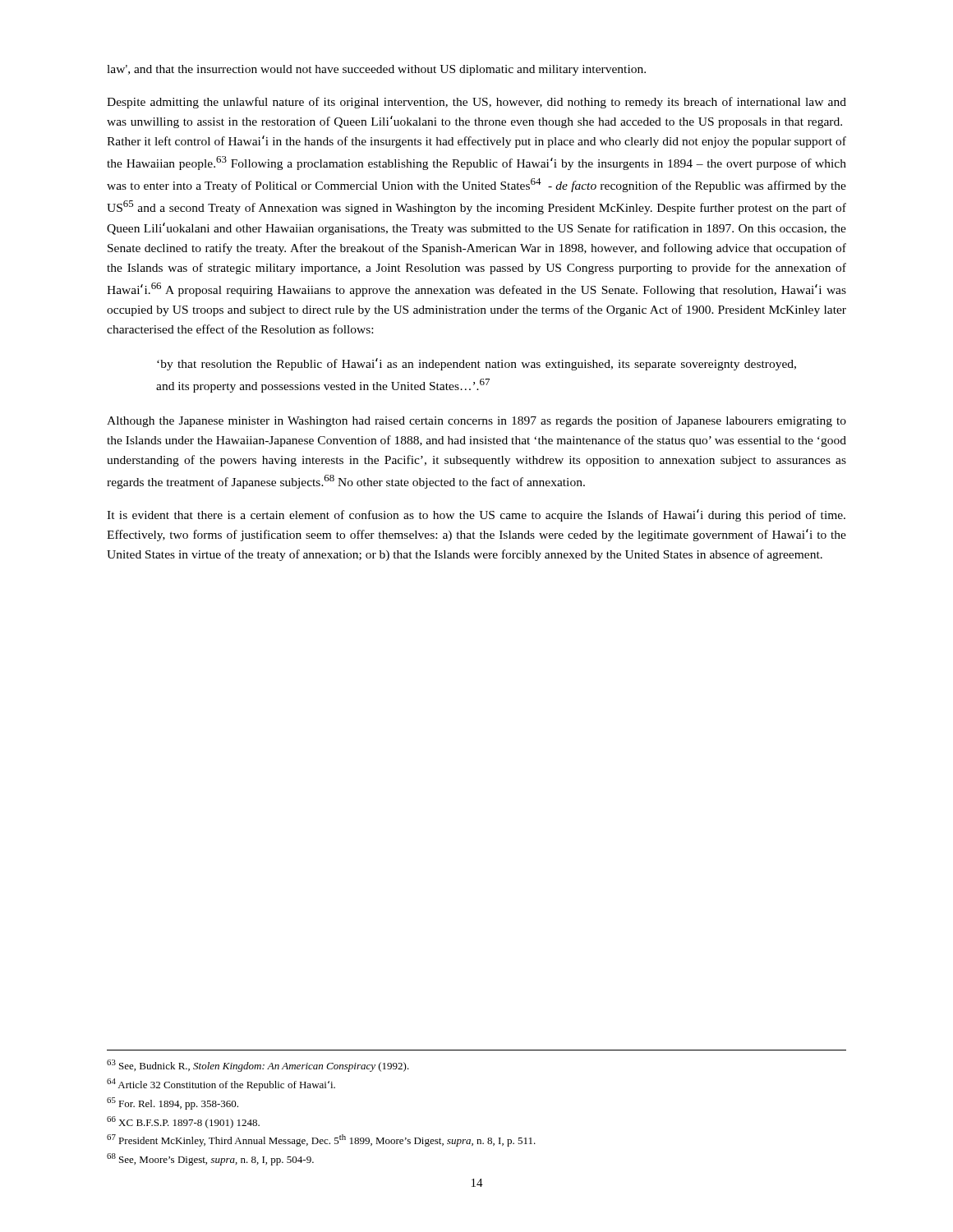Click the passage that begins "65 For. Rel."

[173, 1102]
